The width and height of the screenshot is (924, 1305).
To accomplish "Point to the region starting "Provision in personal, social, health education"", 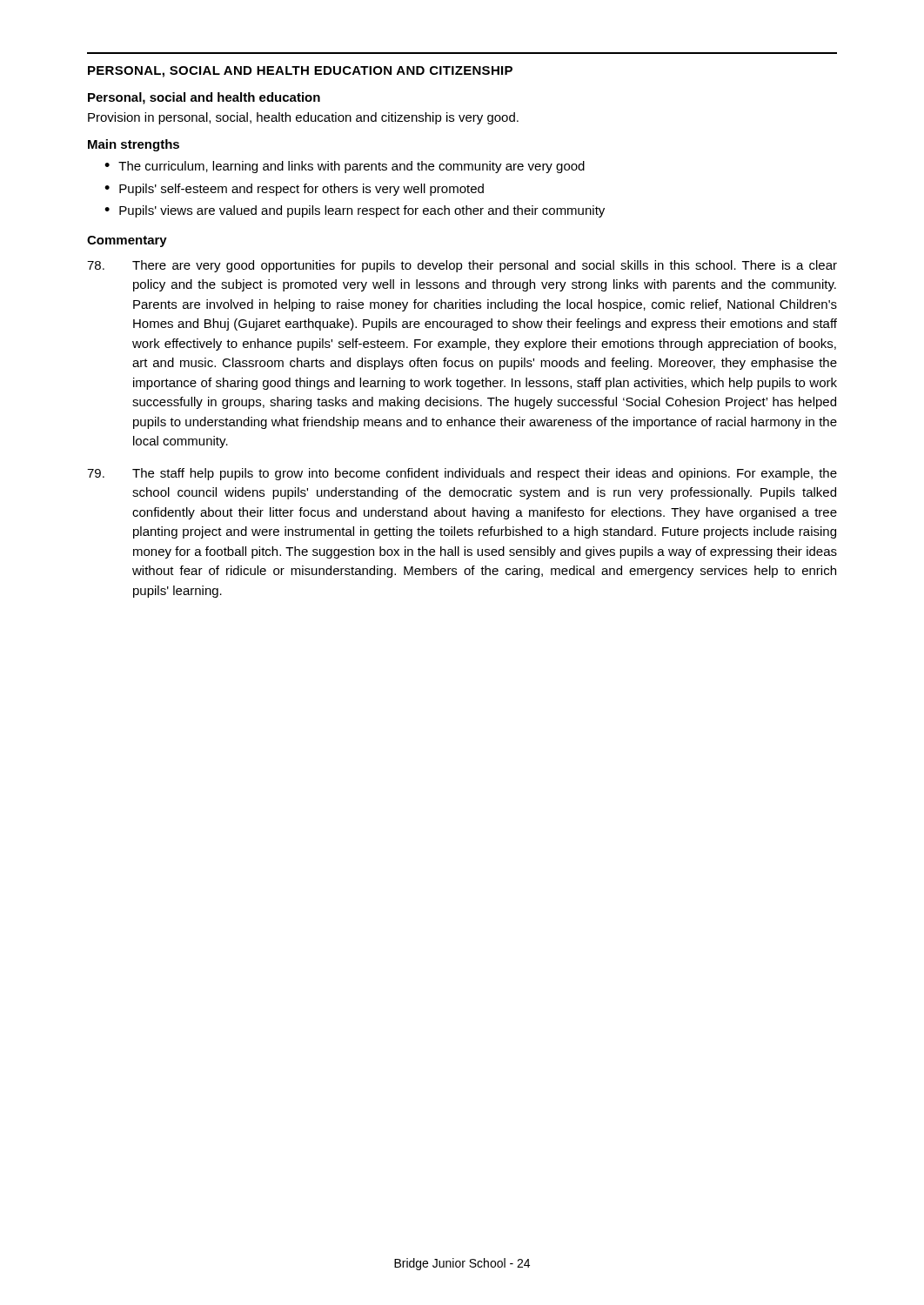I will pyautogui.click(x=303, y=117).
